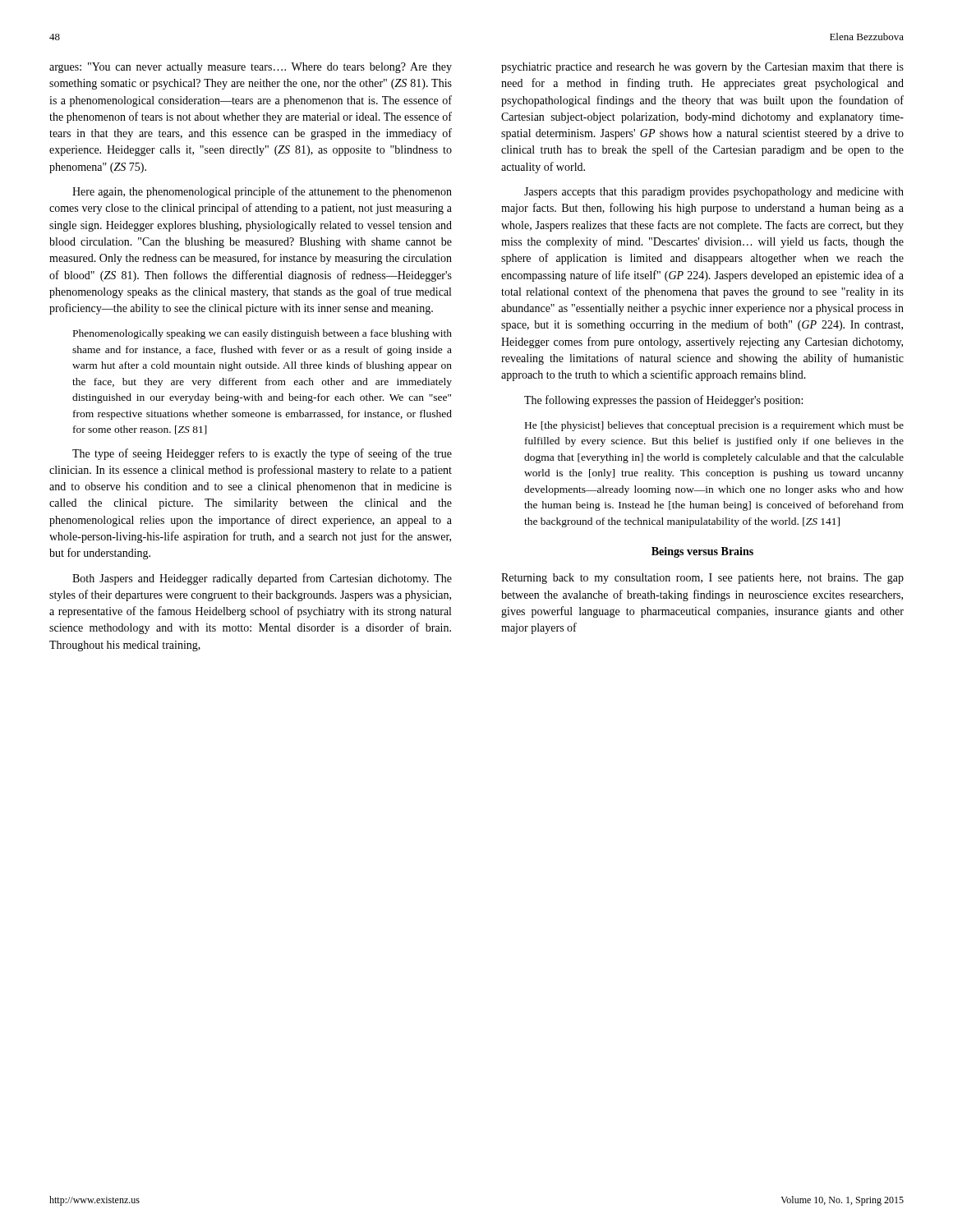Locate the text block starting "The type of seeing Heidegger refers to is"
953x1232 pixels.
coord(251,504)
